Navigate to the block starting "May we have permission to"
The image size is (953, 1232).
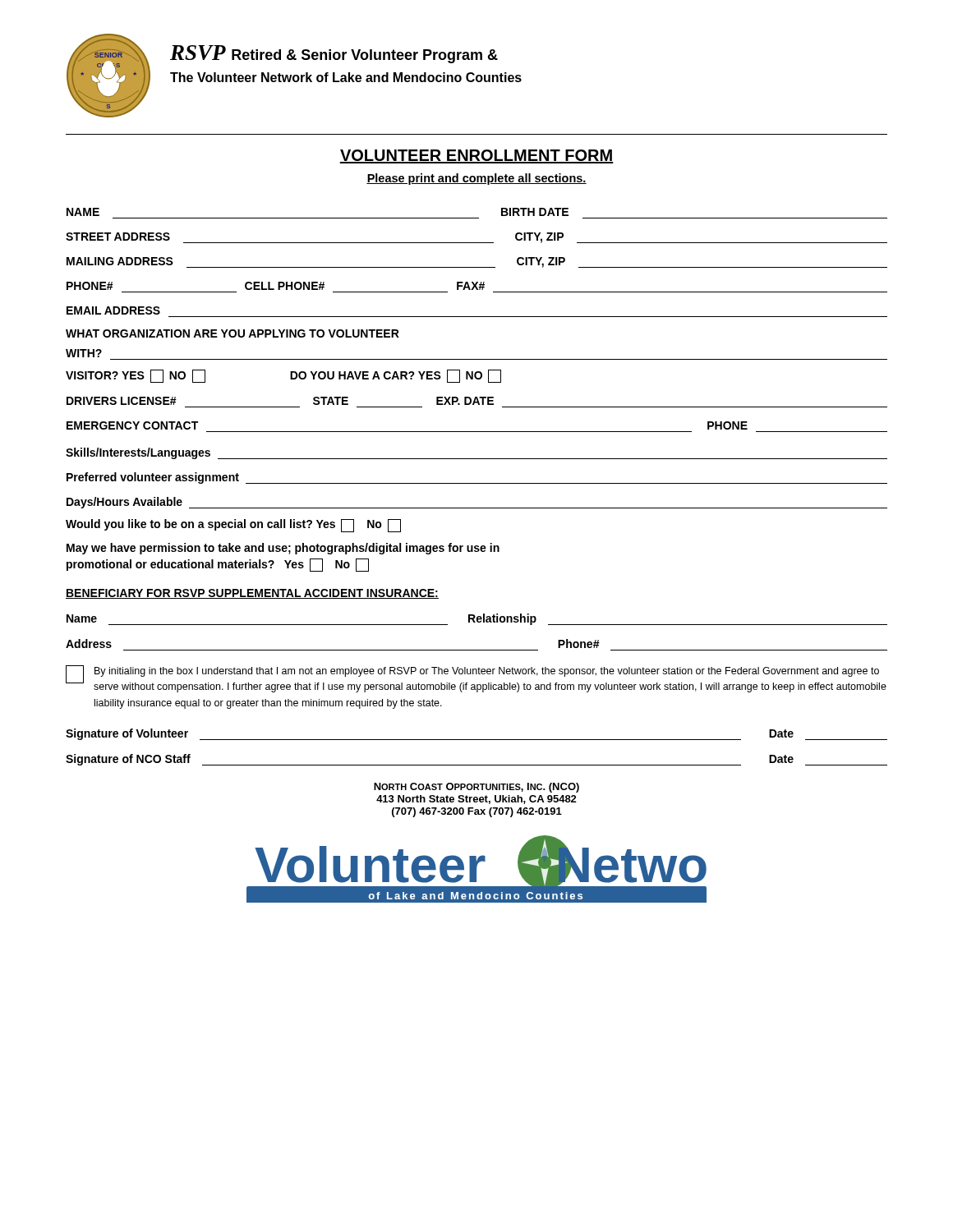pyautogui.click(x=283, y=548)
